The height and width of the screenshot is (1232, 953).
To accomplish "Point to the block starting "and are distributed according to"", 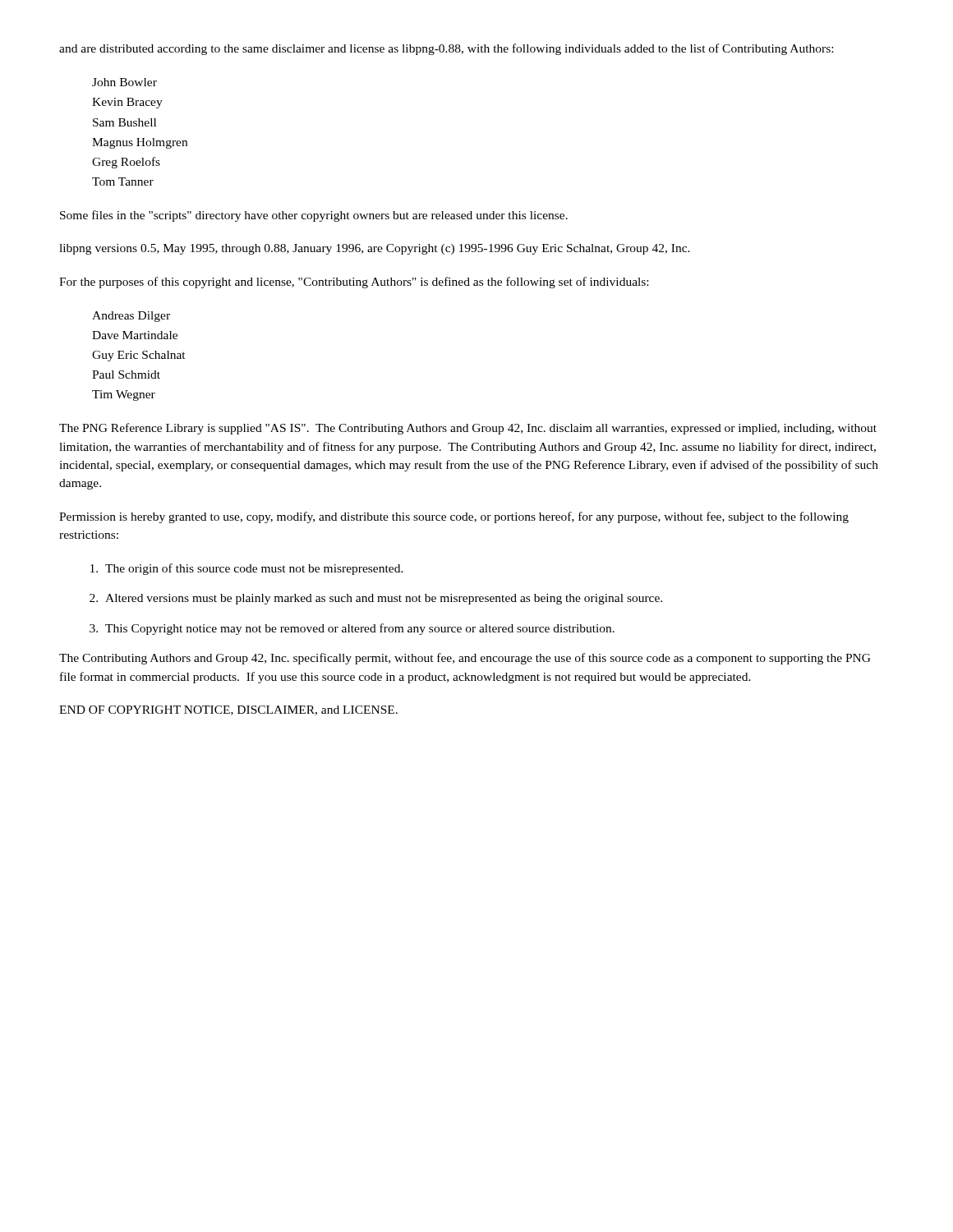I will point(447,48).
